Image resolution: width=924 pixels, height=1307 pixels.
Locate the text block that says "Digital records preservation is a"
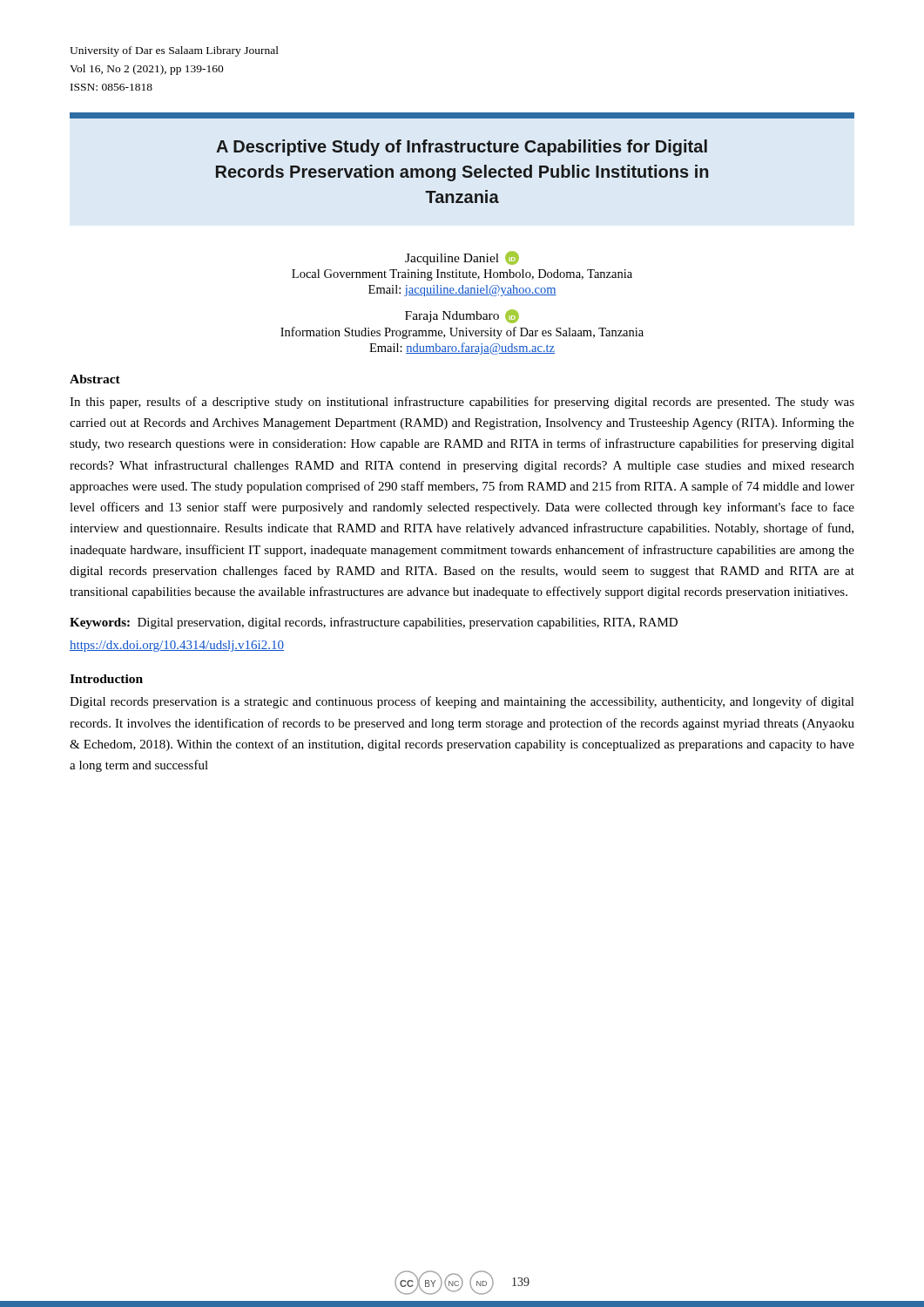tap(462, 733)
